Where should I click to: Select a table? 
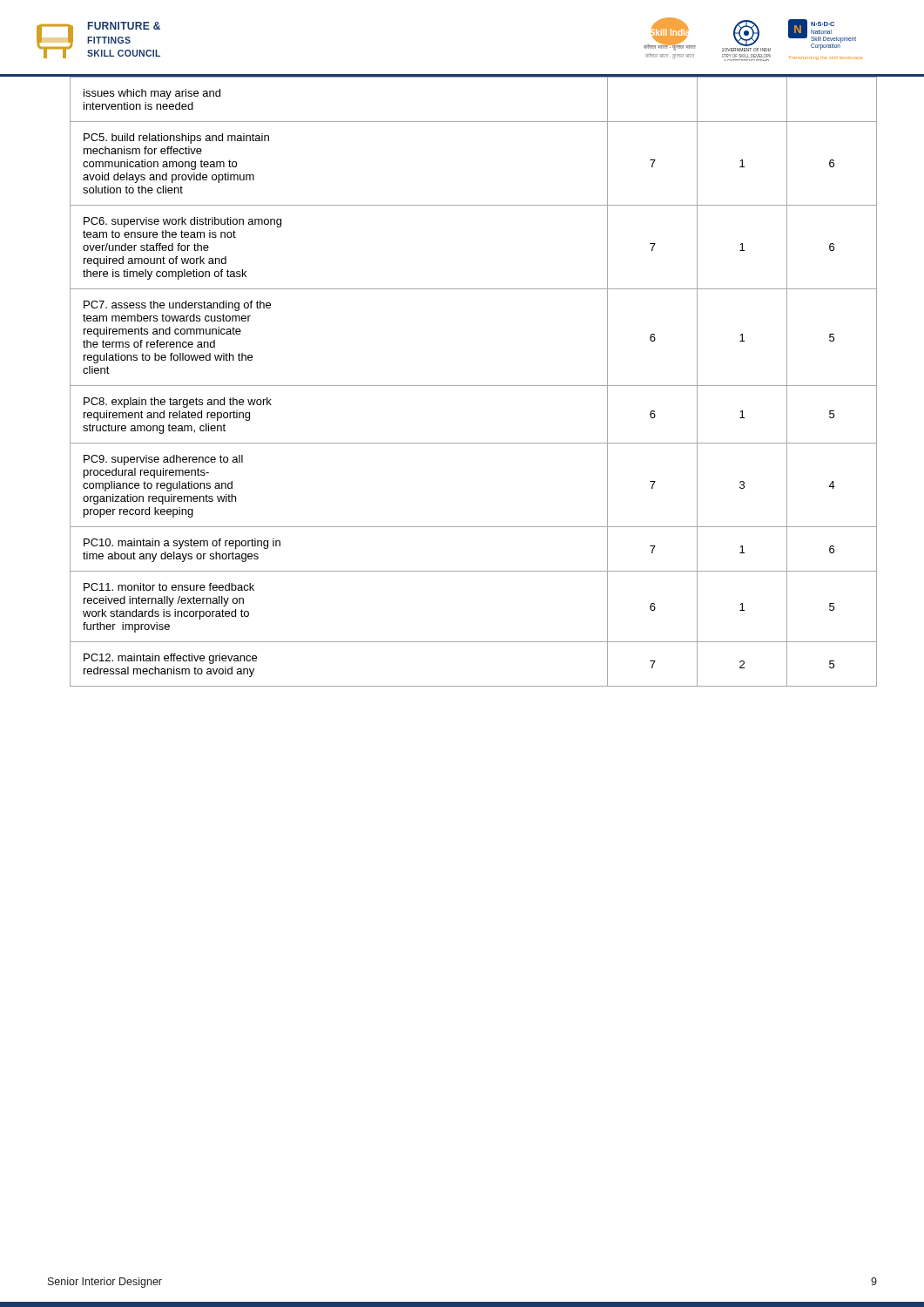pyautogui.click(x=462, y=382)
